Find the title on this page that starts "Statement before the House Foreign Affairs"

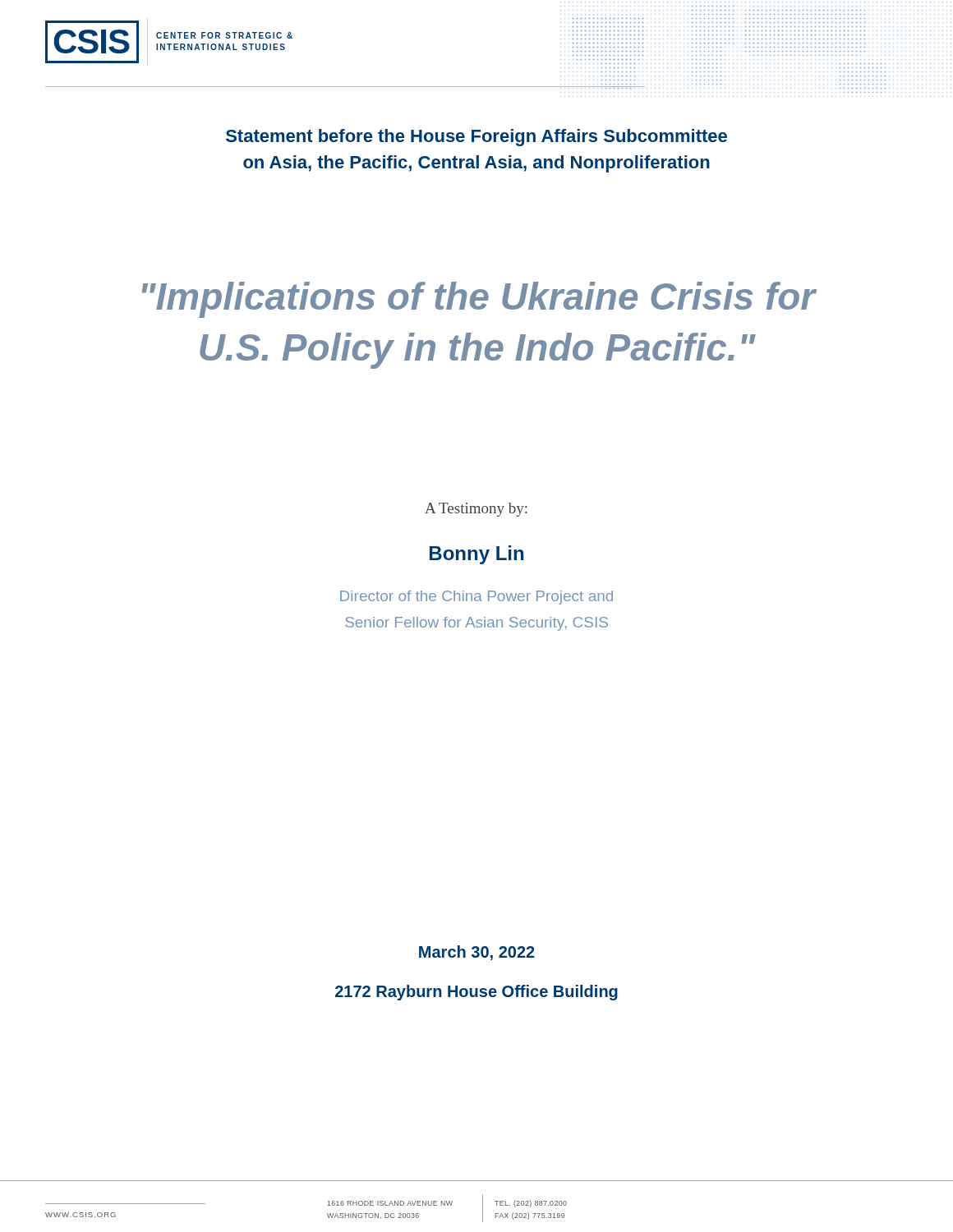476,149
